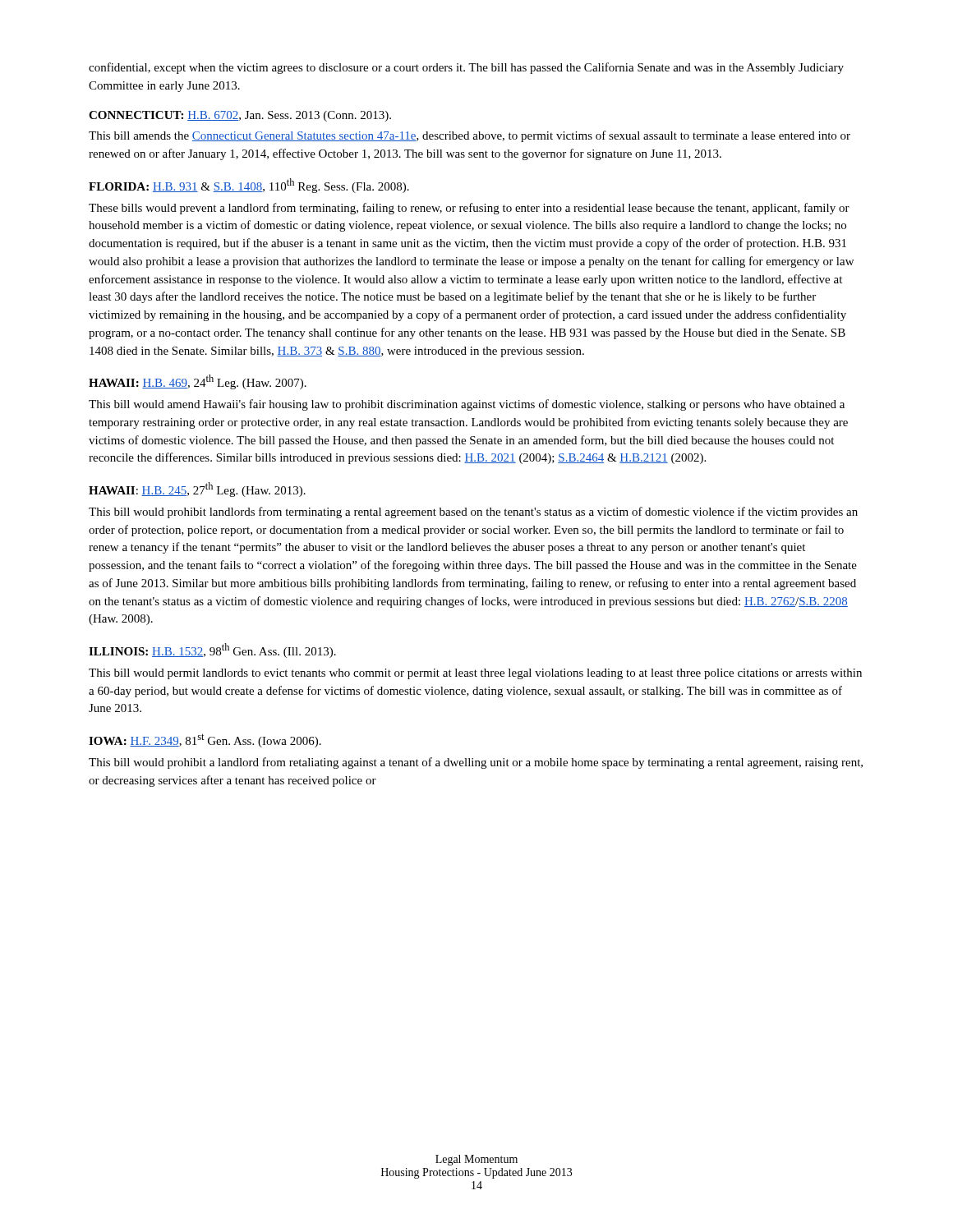Viewport: 953px width, 1232px height.
Task: Point to the block beginning "This bill would amend Hawaii's fair housing"
Action: click(468, 431)
